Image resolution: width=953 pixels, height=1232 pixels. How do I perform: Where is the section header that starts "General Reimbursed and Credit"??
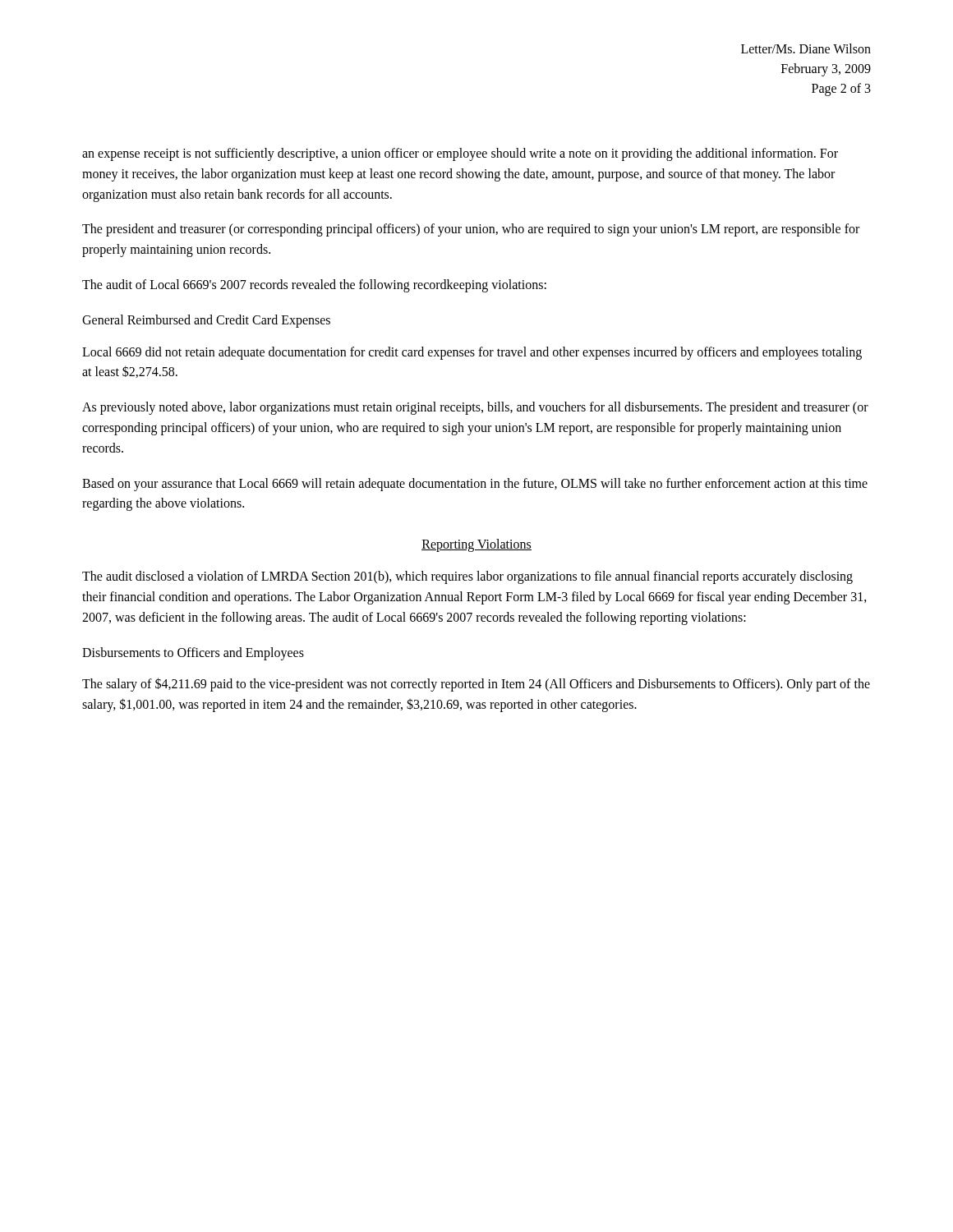[x=206, y=321]
